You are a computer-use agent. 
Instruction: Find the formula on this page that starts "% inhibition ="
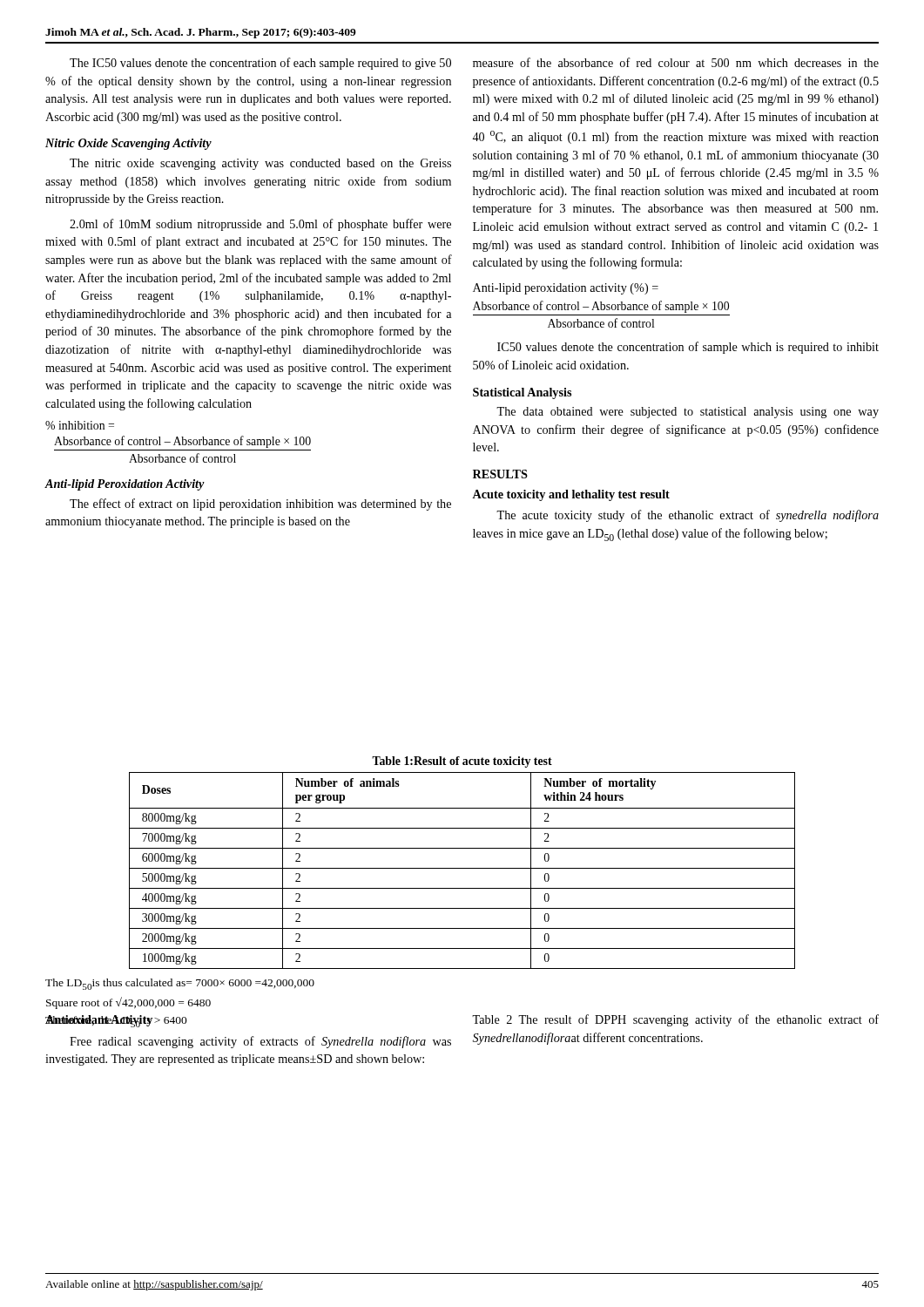click(x=248, y=443)
